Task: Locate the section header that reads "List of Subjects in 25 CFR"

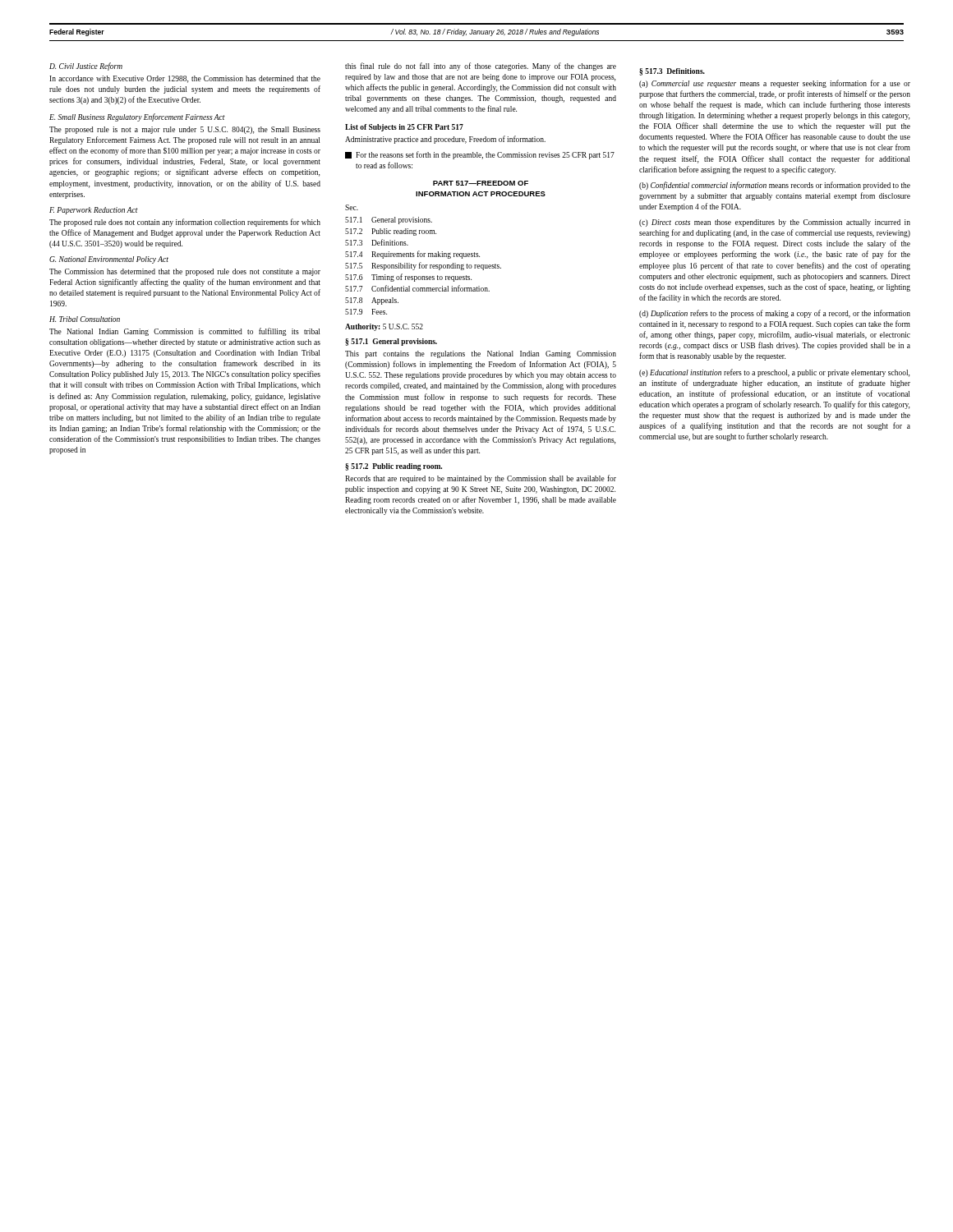Action: [404, 127]
